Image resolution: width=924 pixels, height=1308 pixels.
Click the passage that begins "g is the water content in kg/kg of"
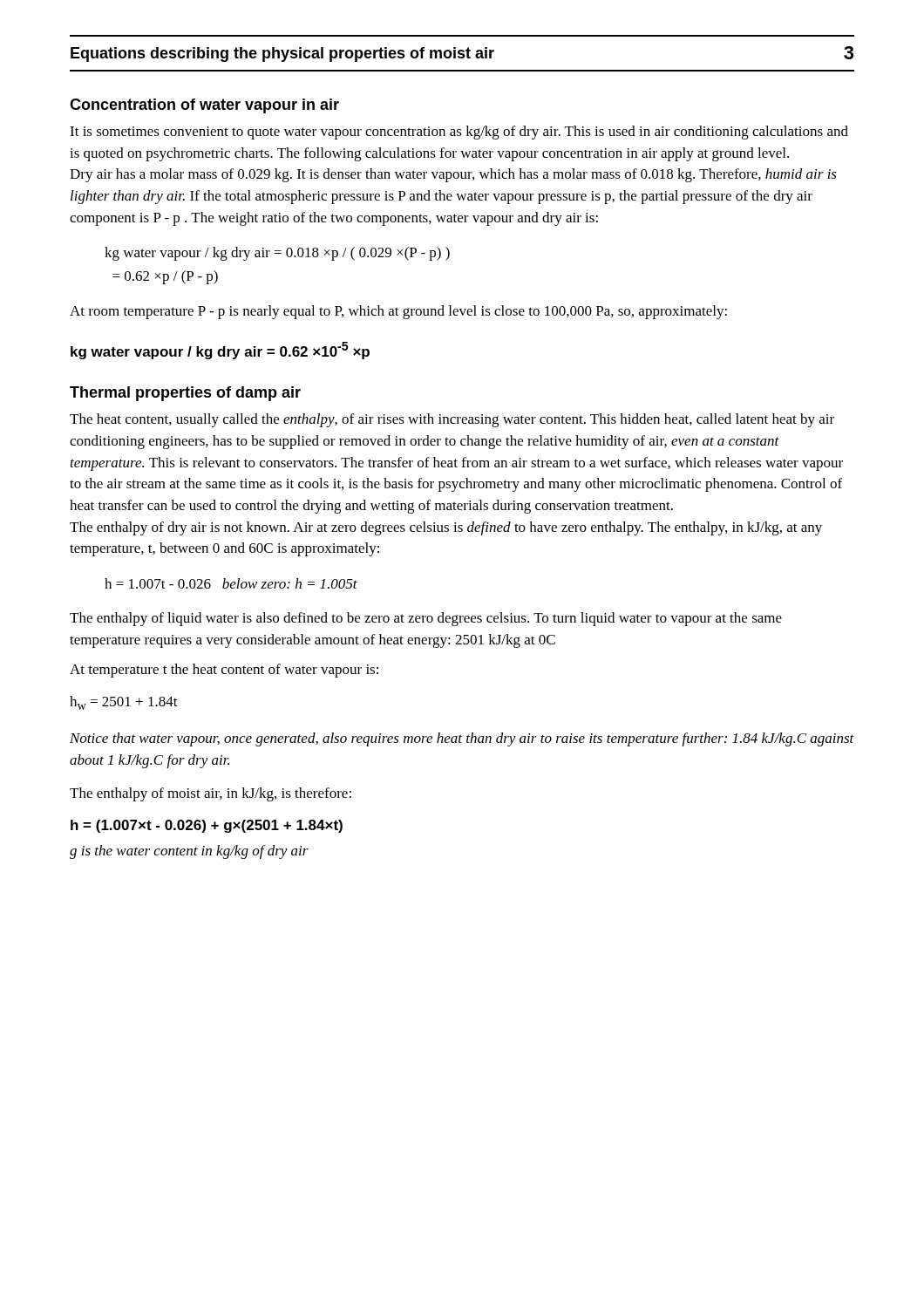[x=189, y=851]
